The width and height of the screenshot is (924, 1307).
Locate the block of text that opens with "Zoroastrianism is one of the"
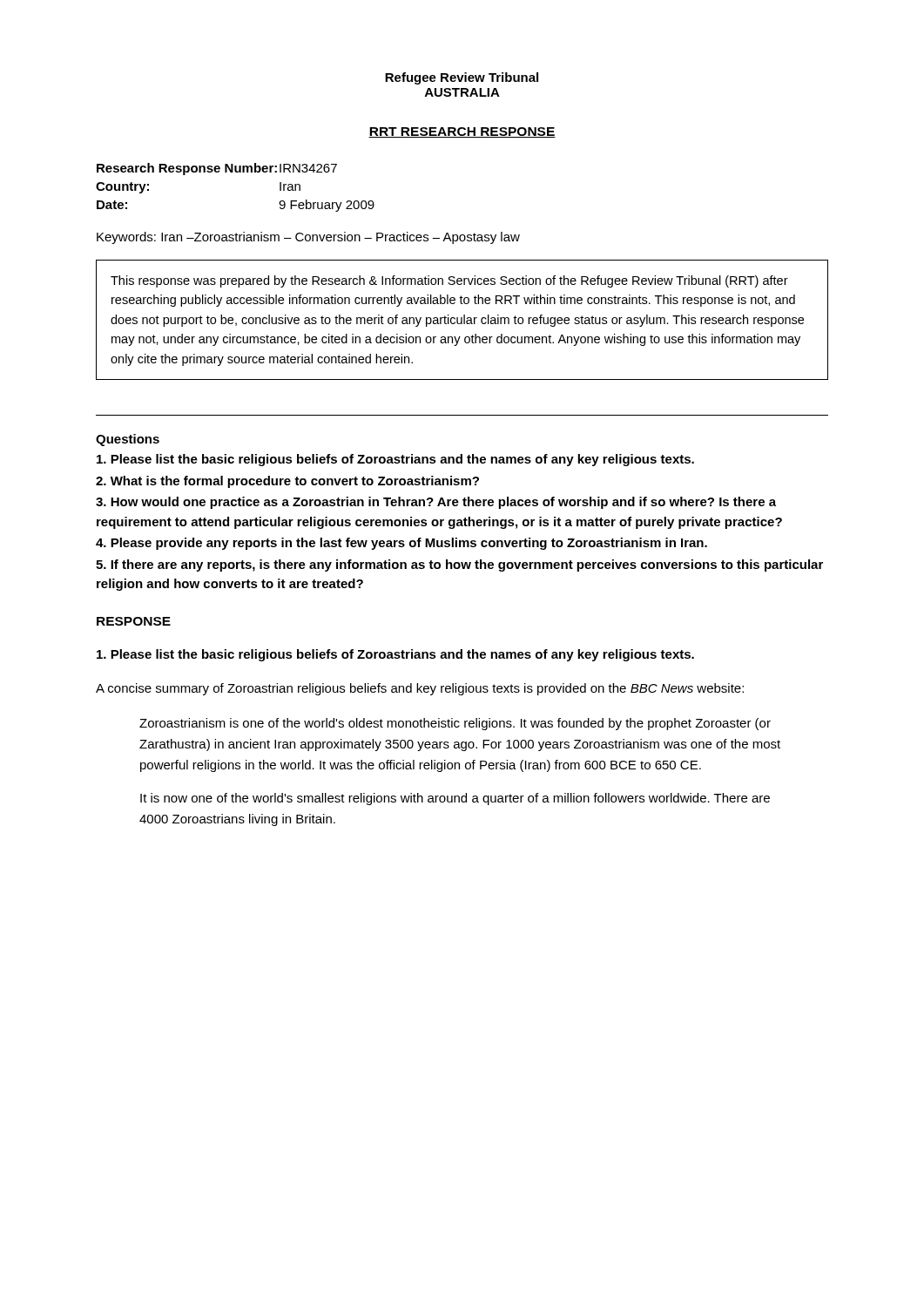click(460, 744)
